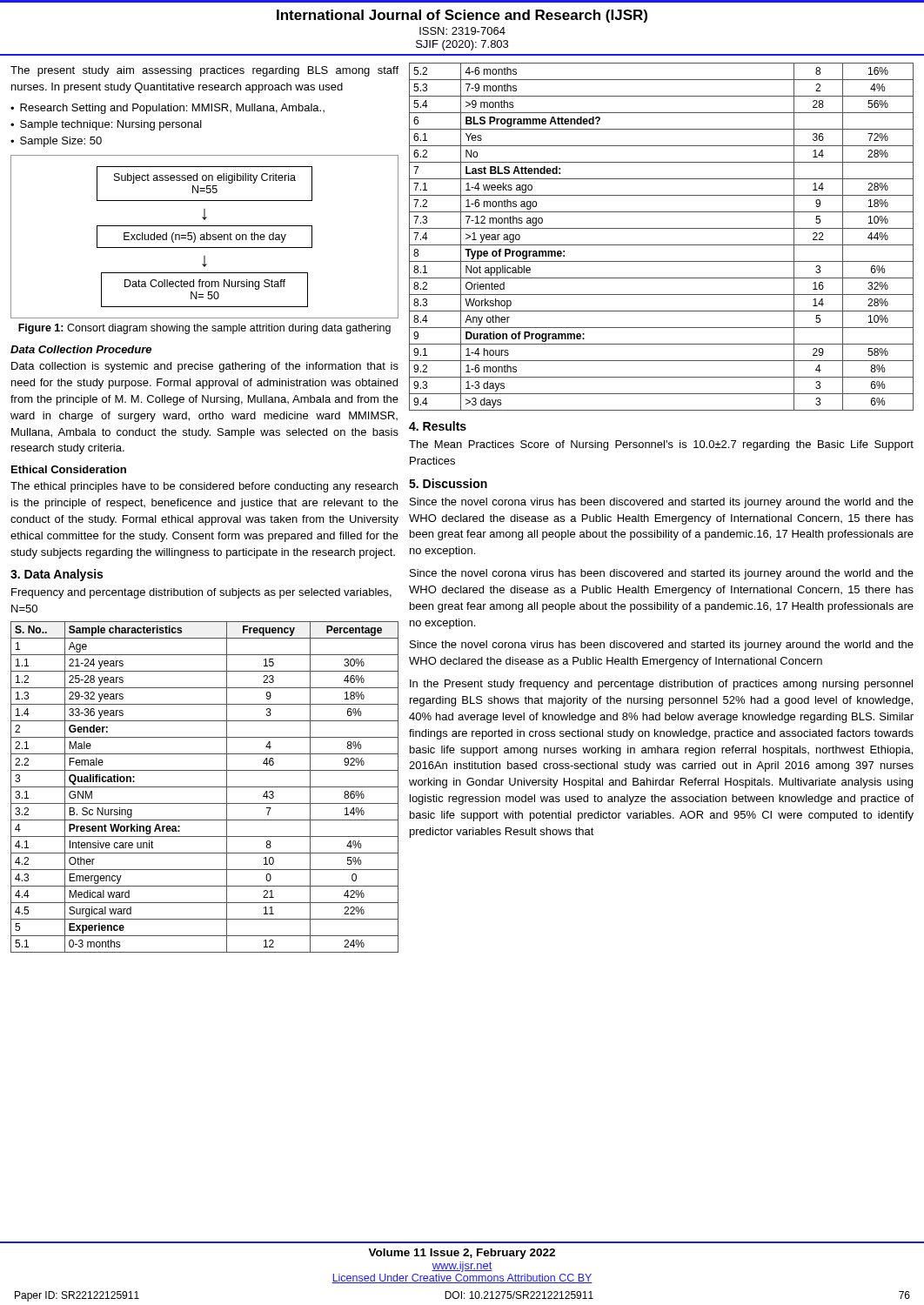Select the list item containing "• Research Setting and Population:"
This screenshot has height=1305, width=924.
click(168, 108)
